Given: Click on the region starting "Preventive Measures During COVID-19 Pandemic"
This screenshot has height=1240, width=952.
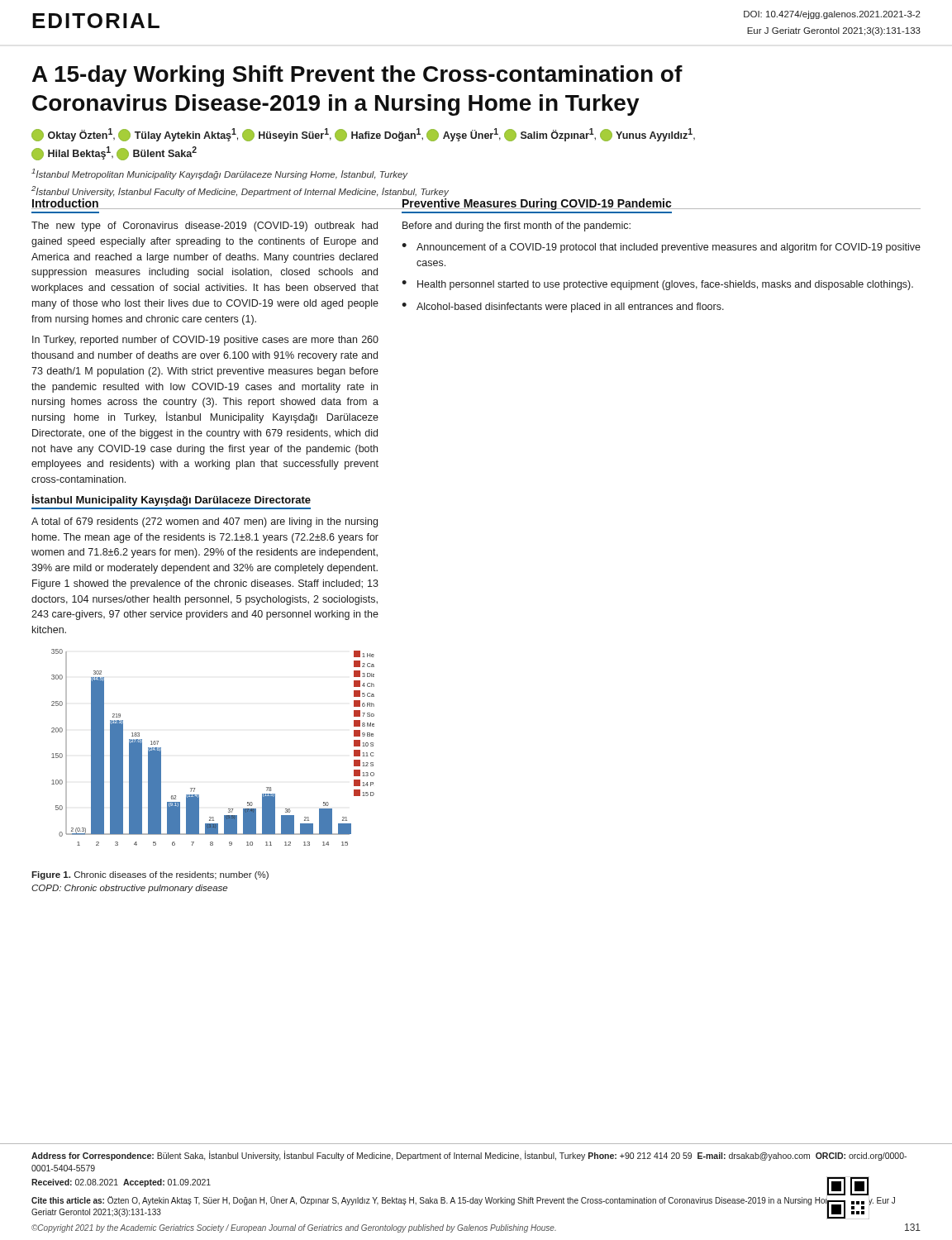Looking at the screenshot, I should [537, 205].
